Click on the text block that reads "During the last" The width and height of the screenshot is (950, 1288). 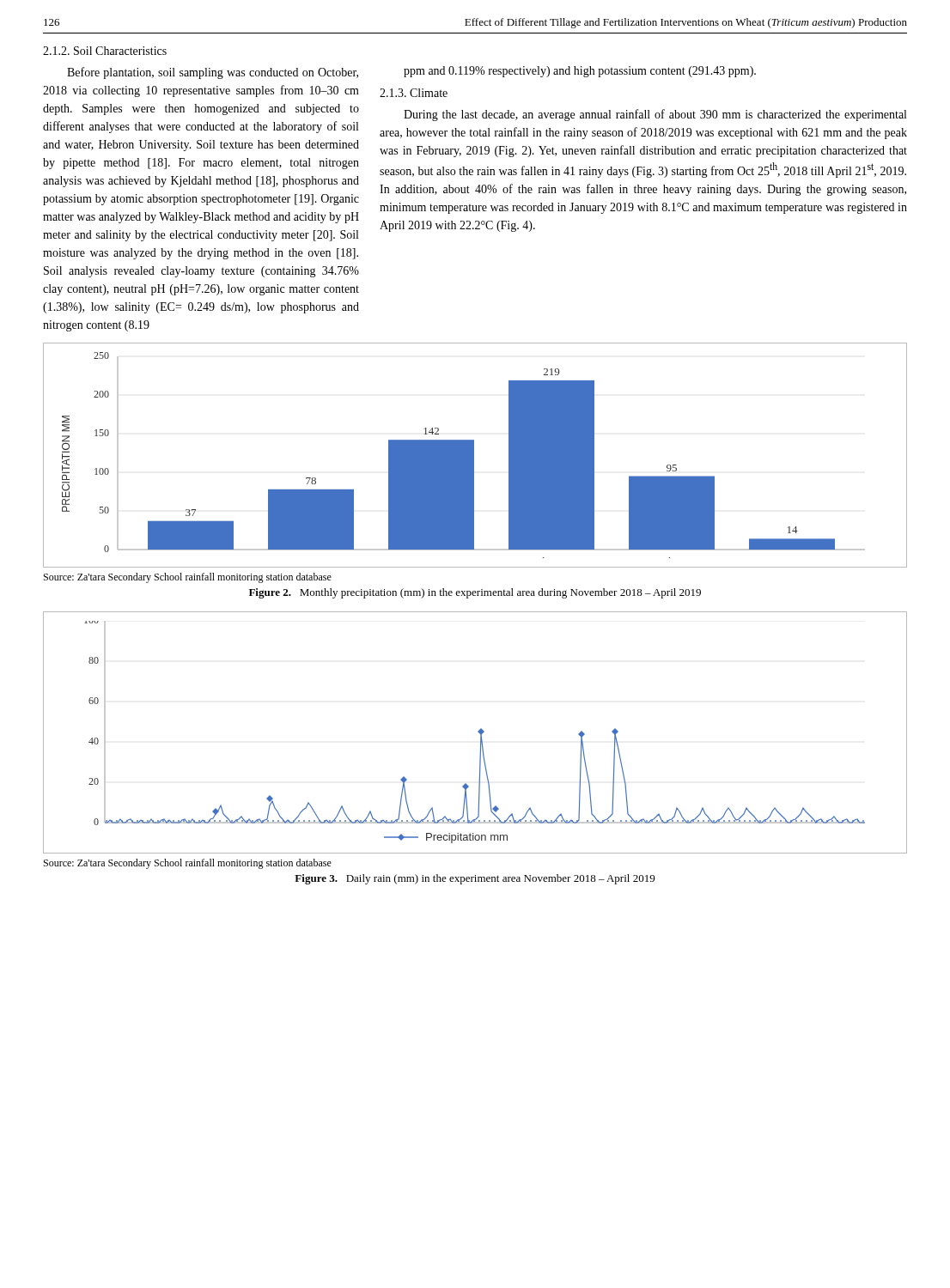click(643, 170)
